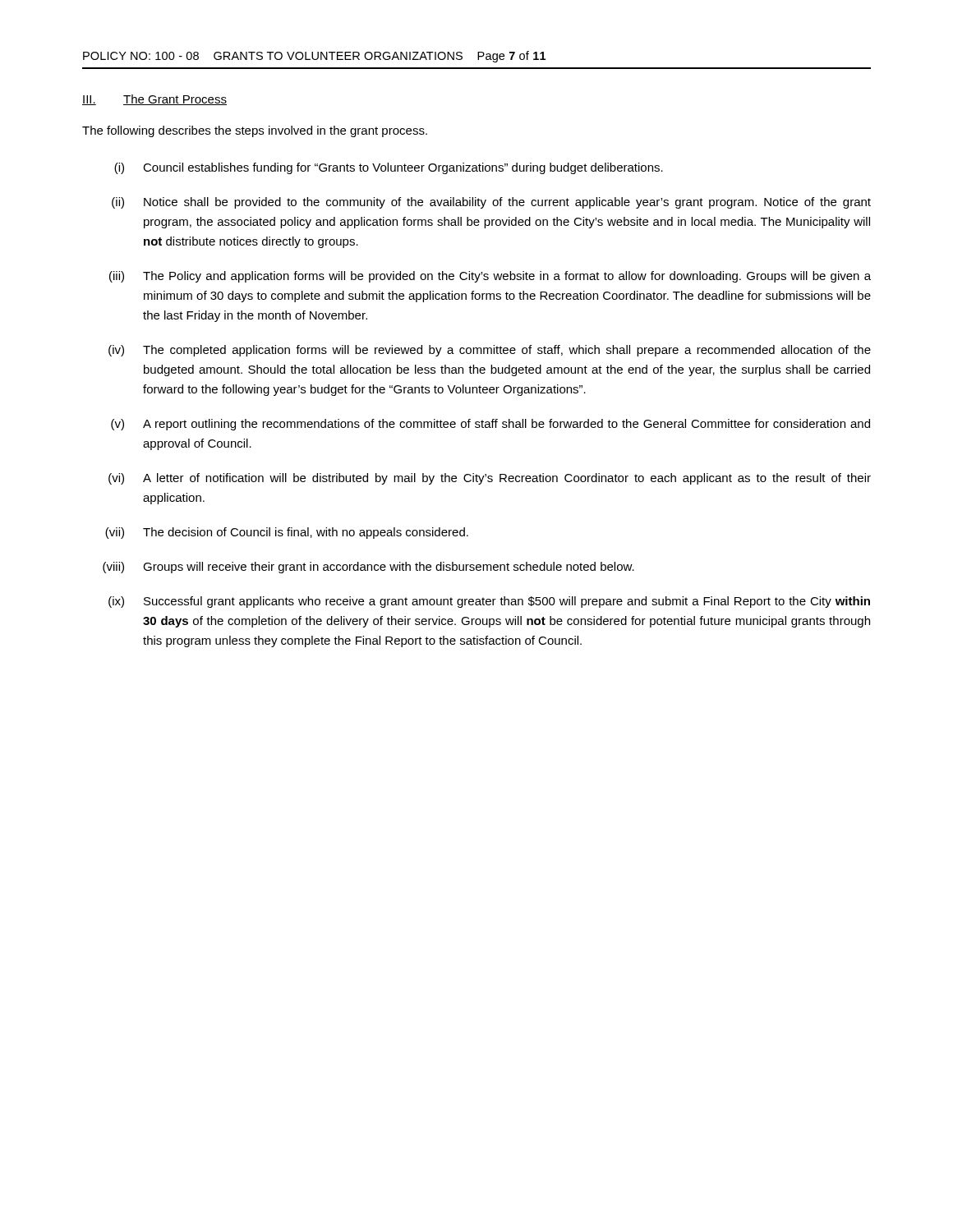Navigate to the block starting "(ii) Notice shall"
953x1232 pixels.
476,222
